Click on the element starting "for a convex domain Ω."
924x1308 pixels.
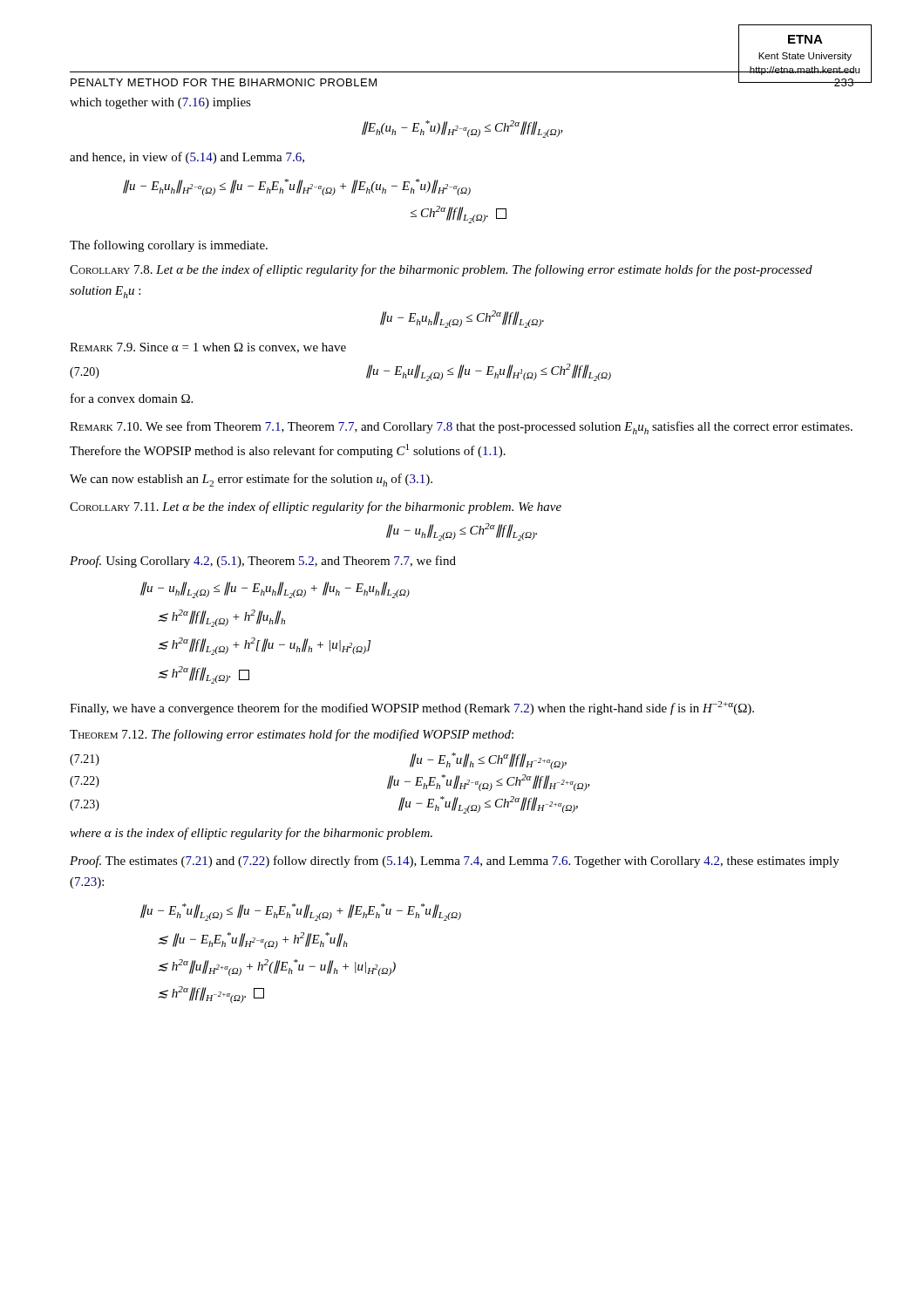pos(132,399)
